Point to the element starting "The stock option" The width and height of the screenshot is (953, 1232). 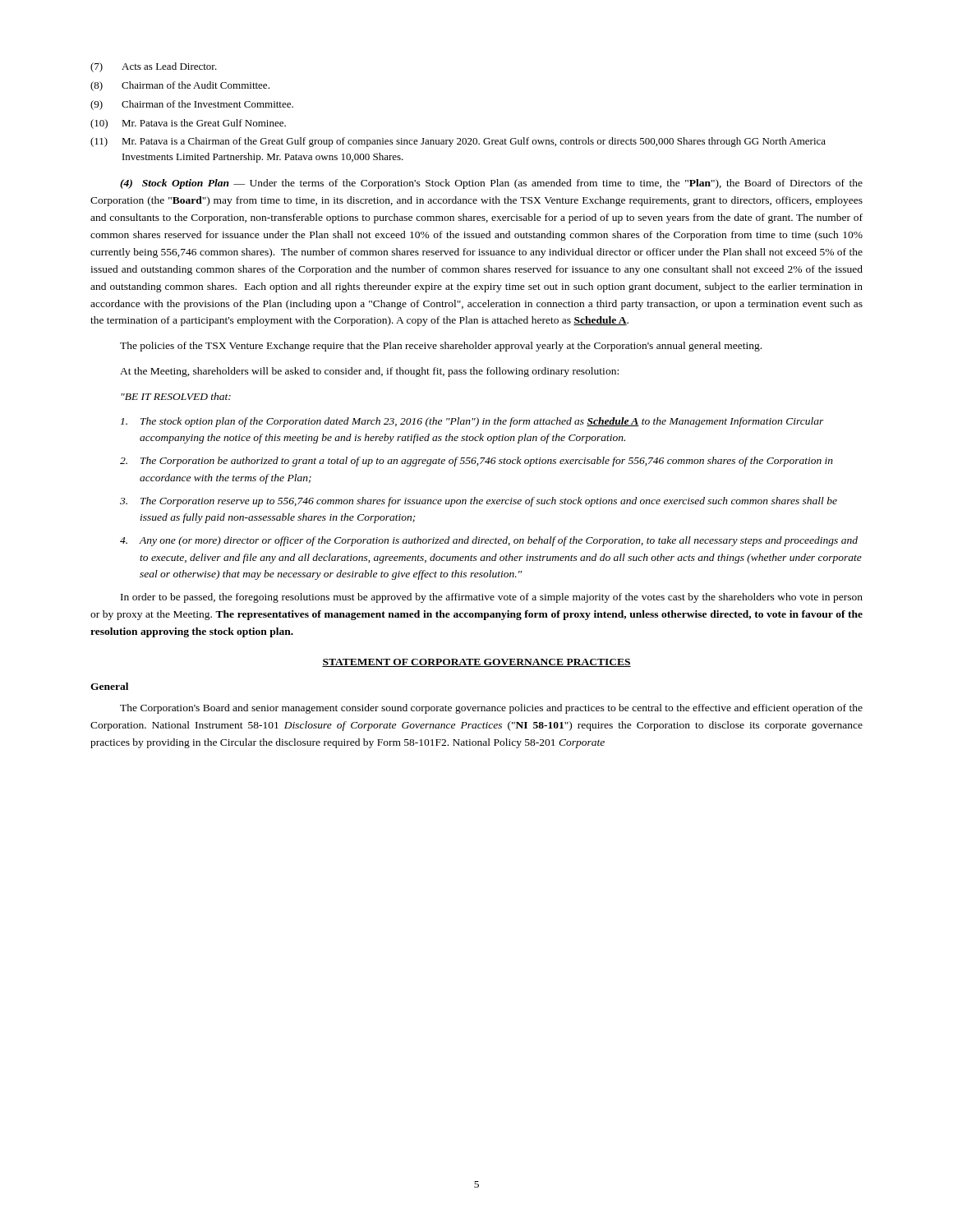point(491,430)
